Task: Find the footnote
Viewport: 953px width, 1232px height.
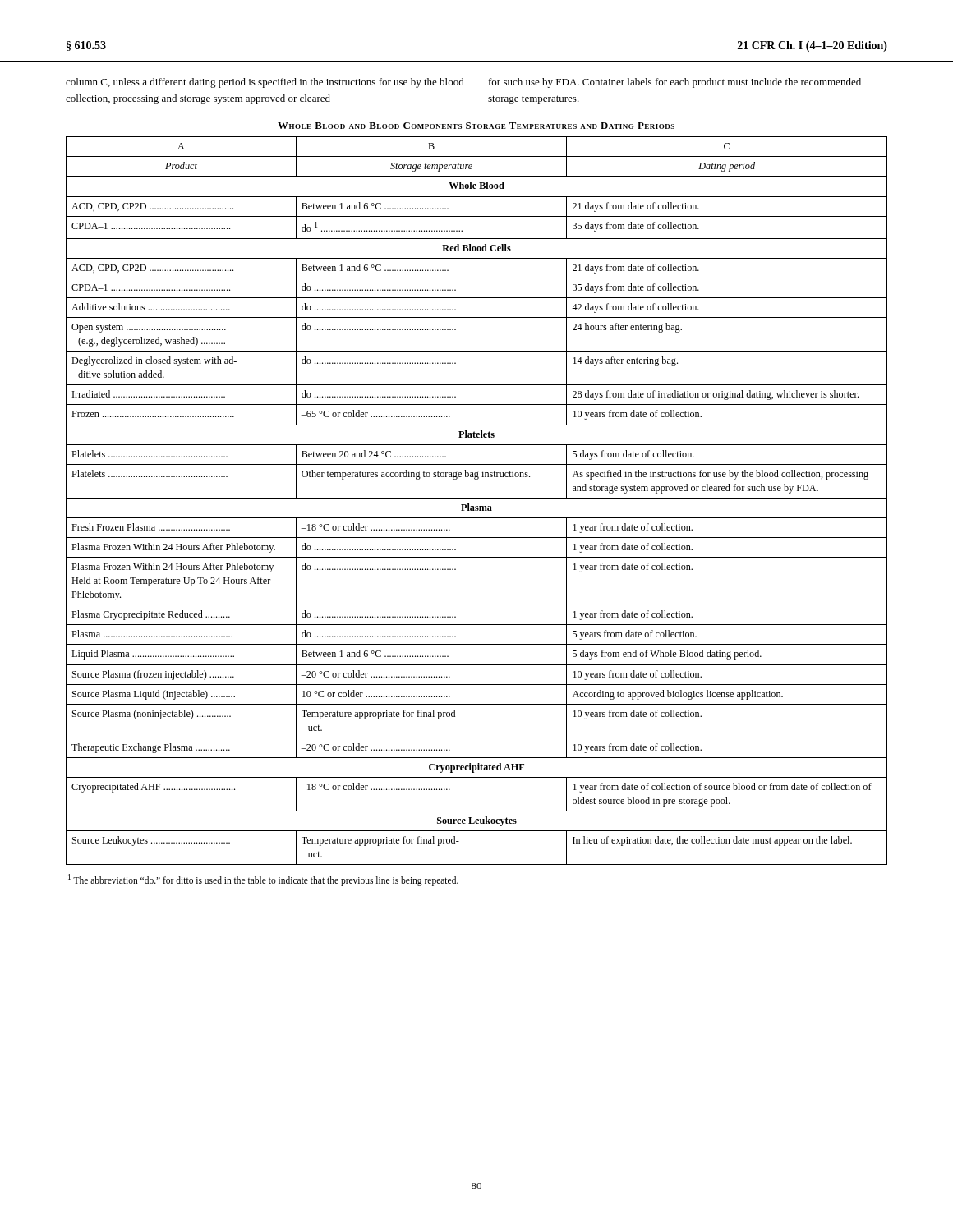Action: (x=263, y=879)
